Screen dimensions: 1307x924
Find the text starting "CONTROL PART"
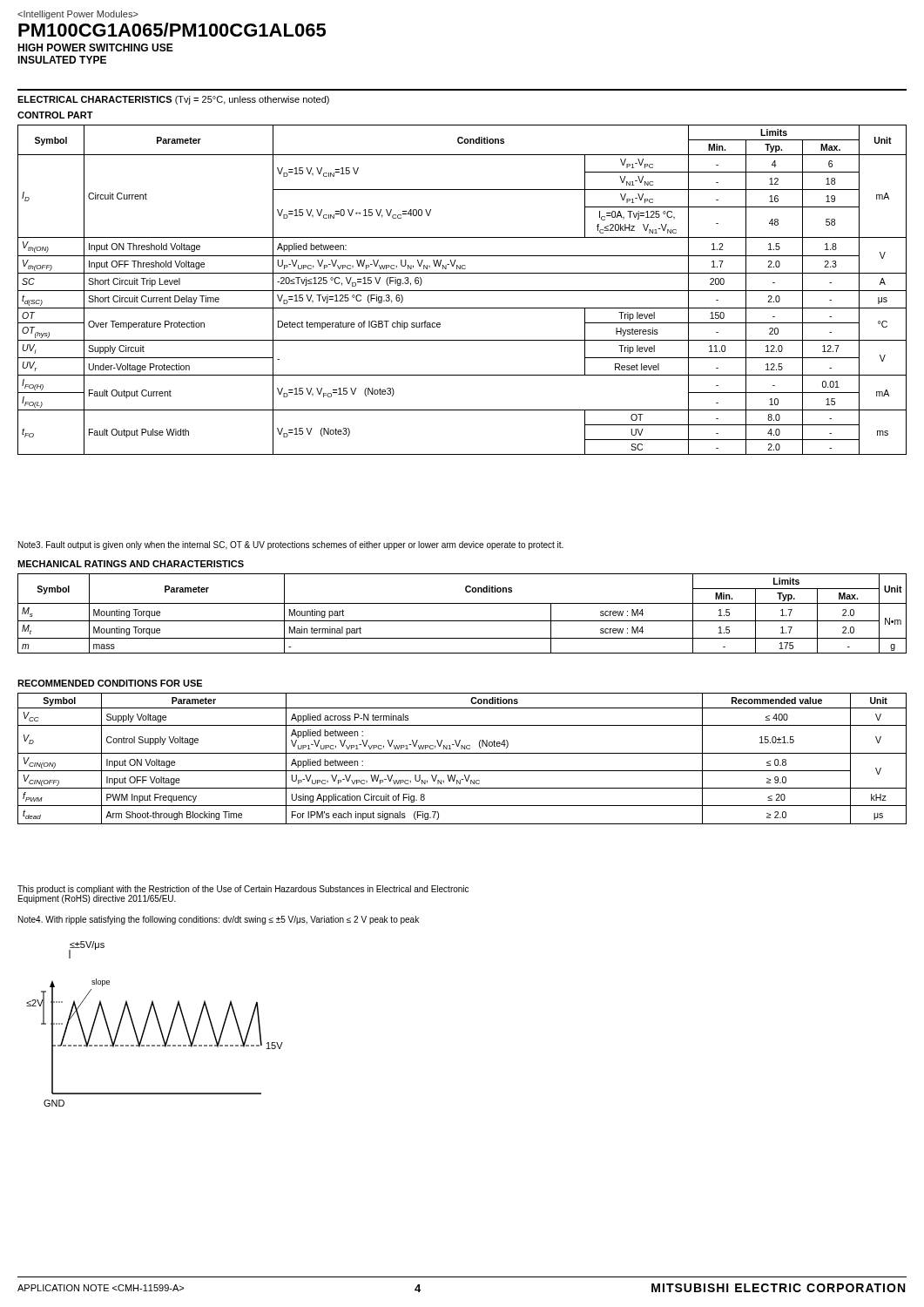pos(55,115)
